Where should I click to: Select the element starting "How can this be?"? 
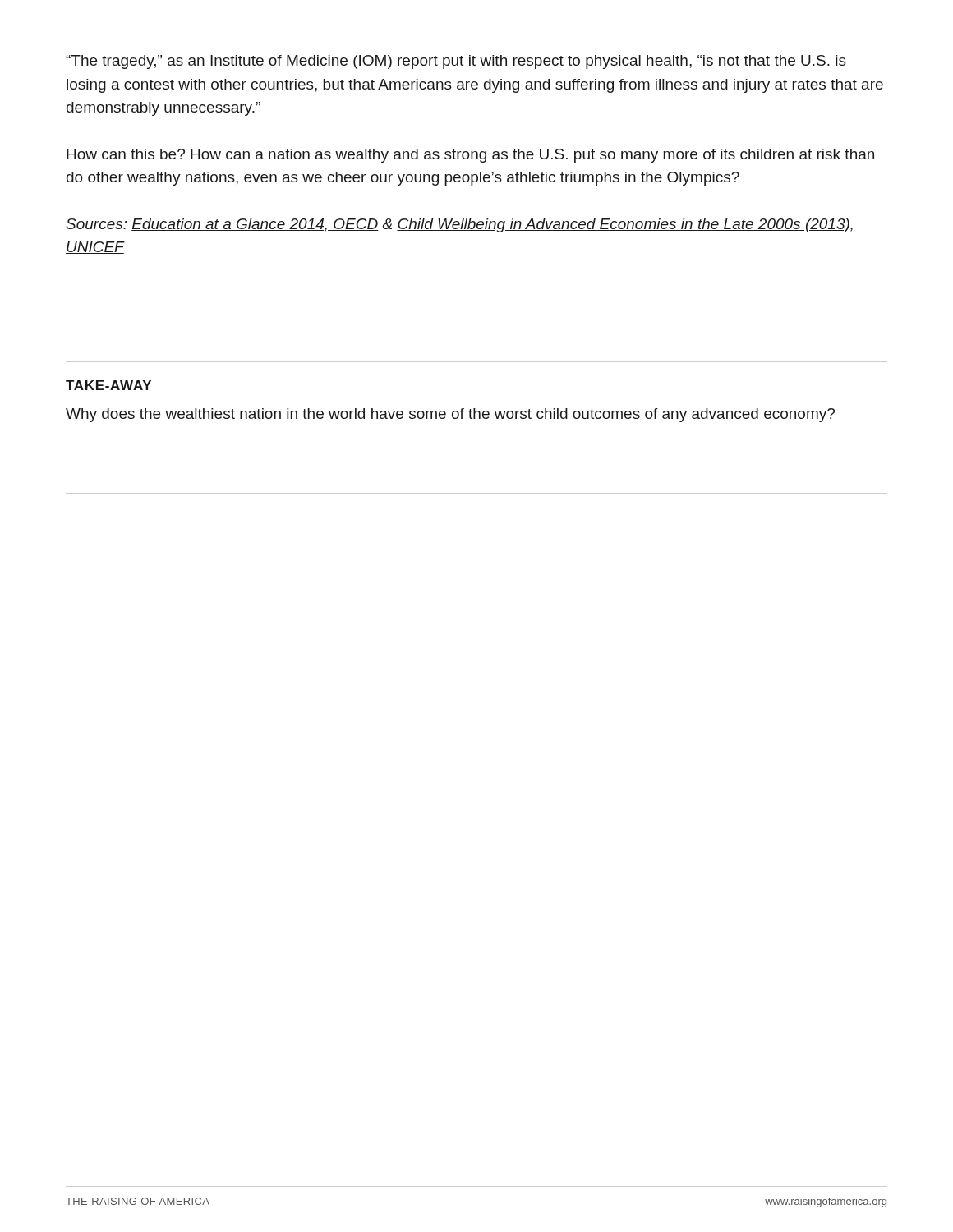click(x=470, y=165)
